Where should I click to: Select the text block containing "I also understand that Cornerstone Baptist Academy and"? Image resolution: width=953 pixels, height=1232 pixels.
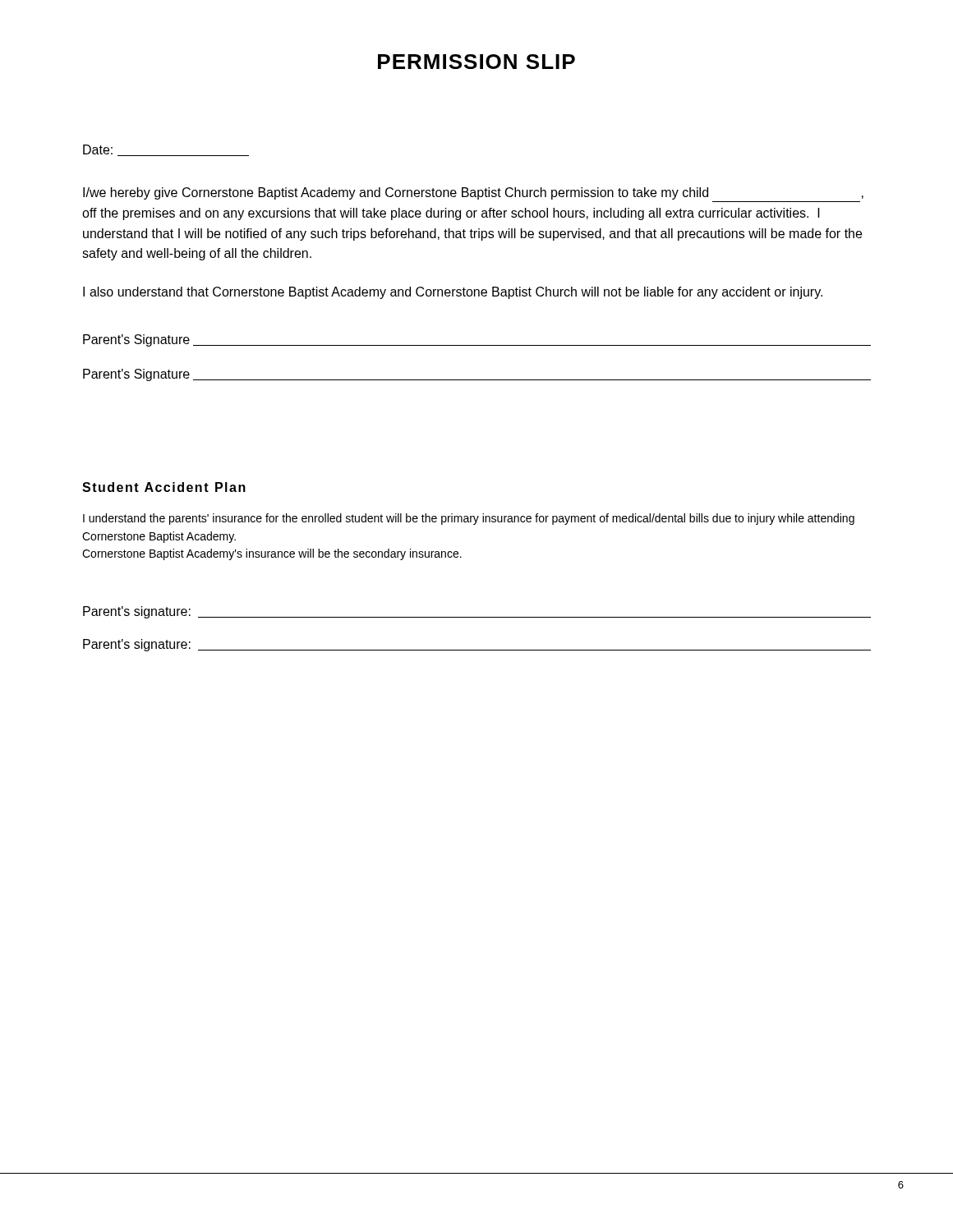click(x=453, y=292)
